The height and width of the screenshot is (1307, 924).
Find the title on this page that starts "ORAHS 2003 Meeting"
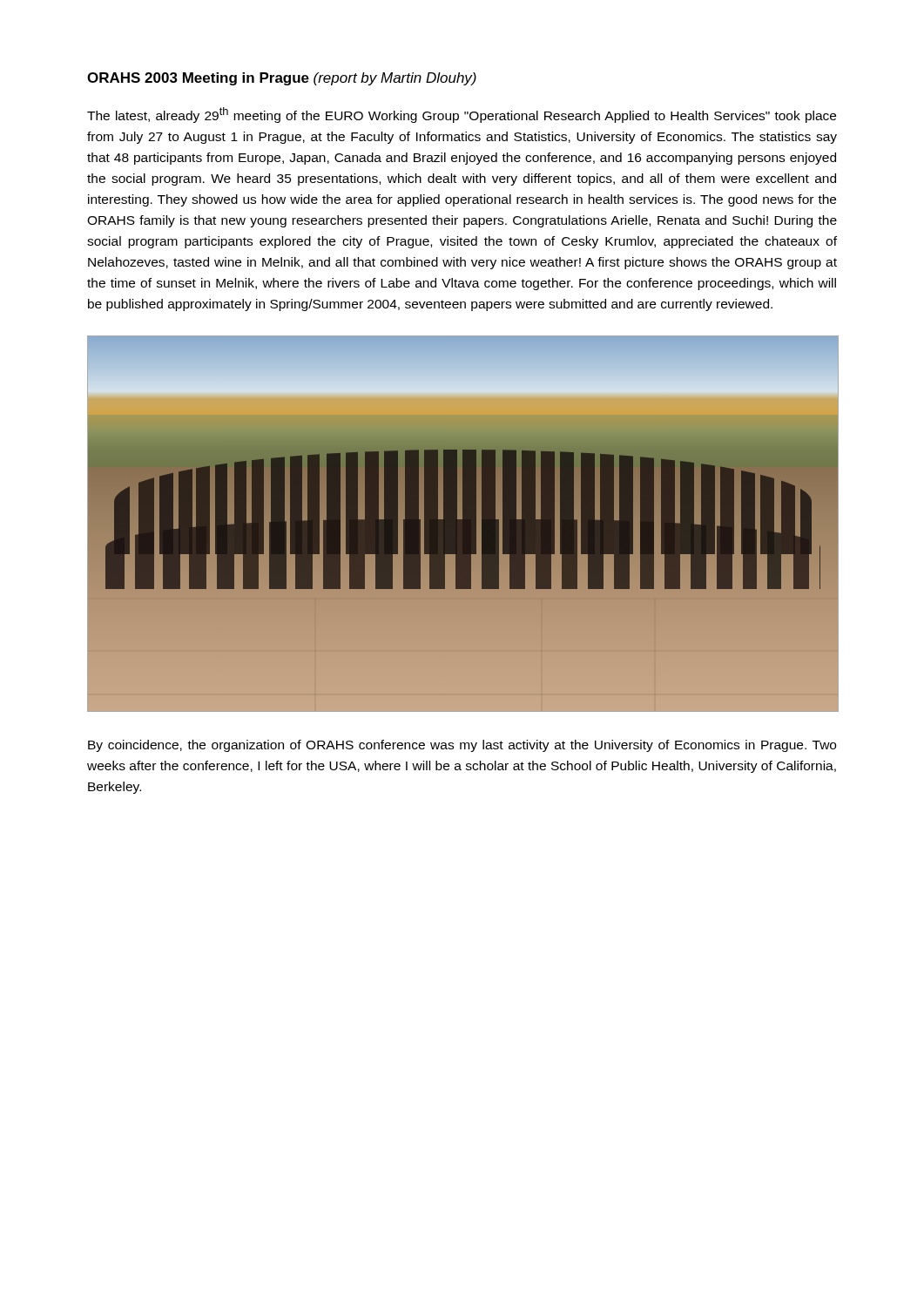coord(282,78)
